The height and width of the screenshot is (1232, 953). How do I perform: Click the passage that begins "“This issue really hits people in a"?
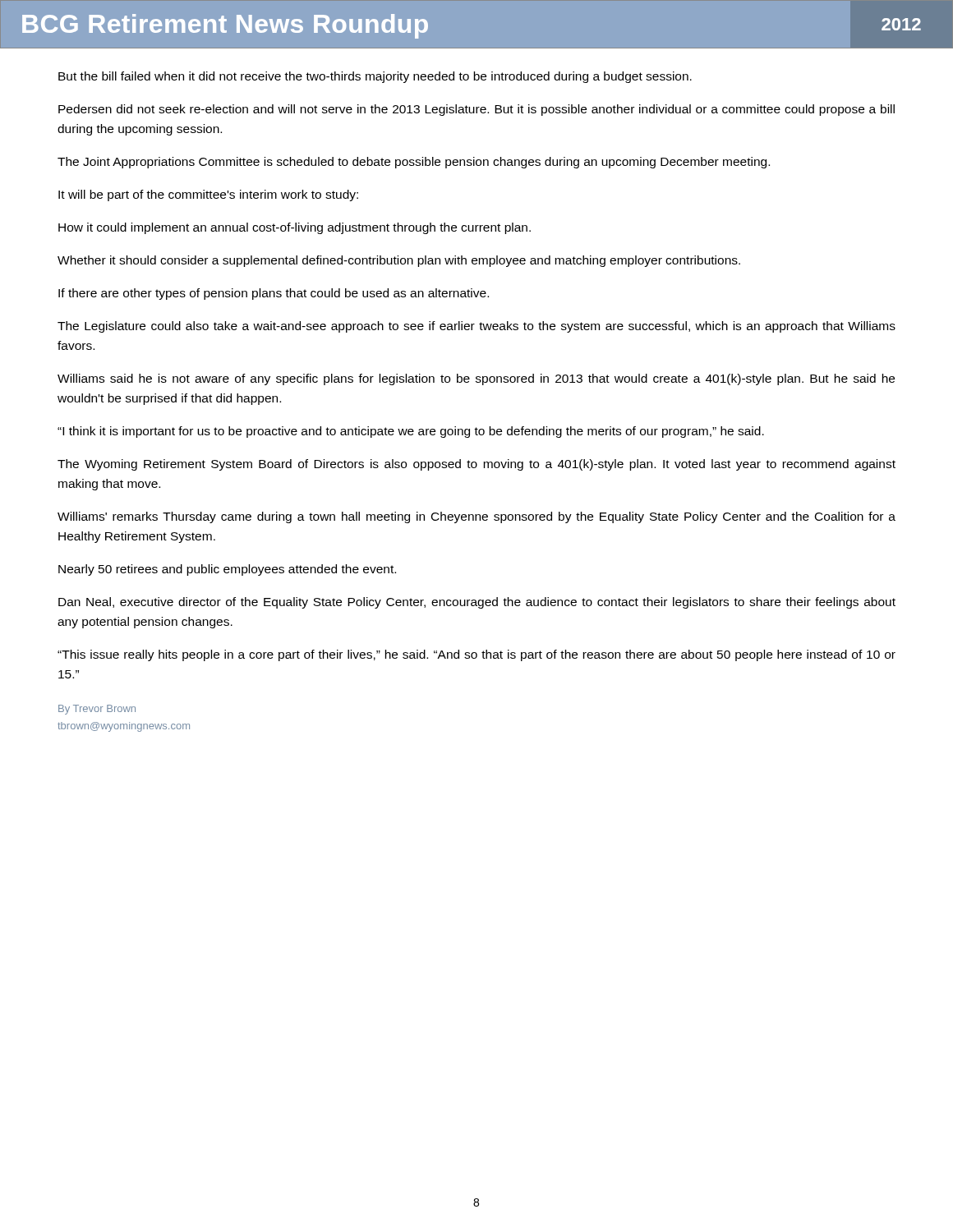pos(476,664)
